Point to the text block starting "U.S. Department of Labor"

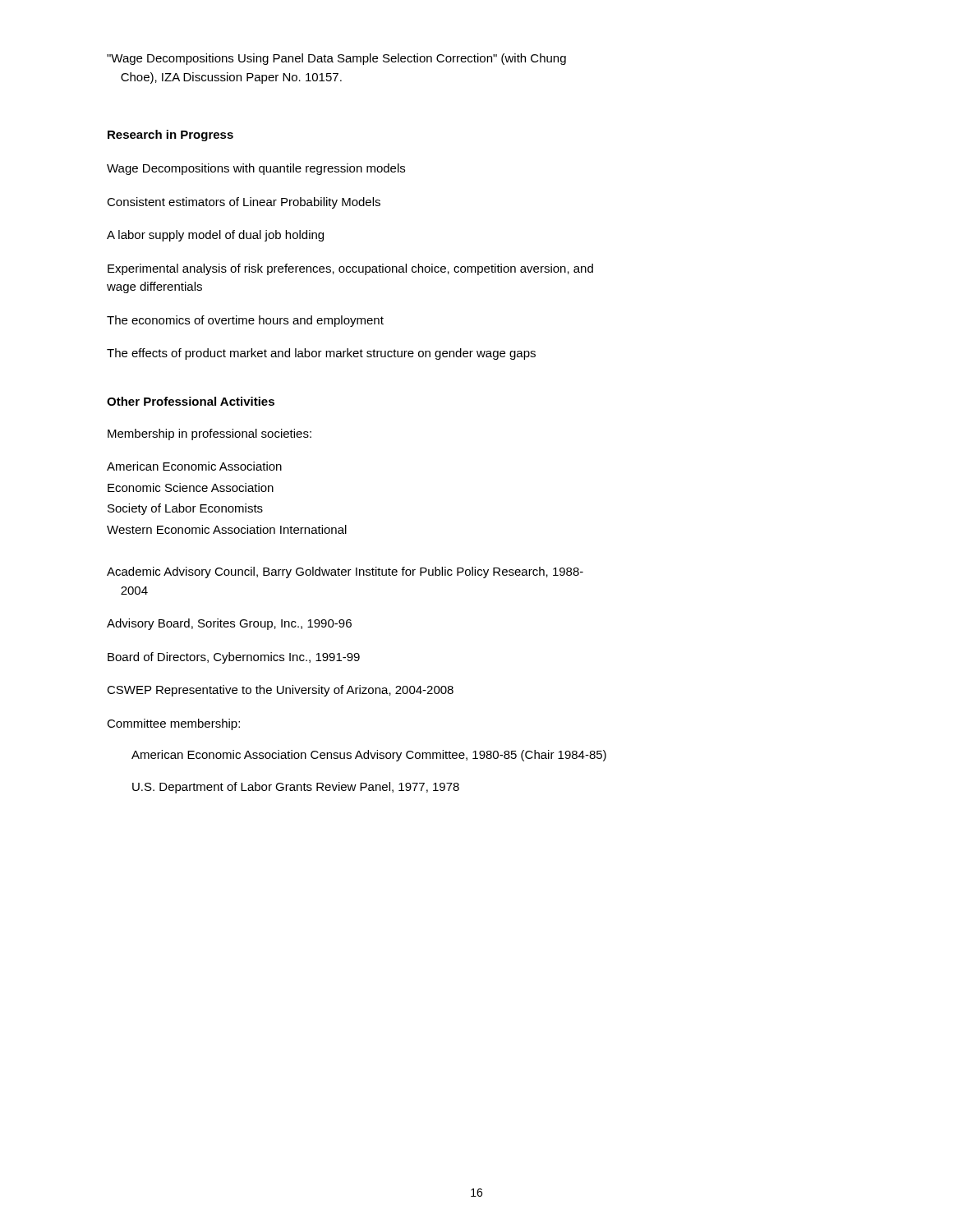point(295,786)
